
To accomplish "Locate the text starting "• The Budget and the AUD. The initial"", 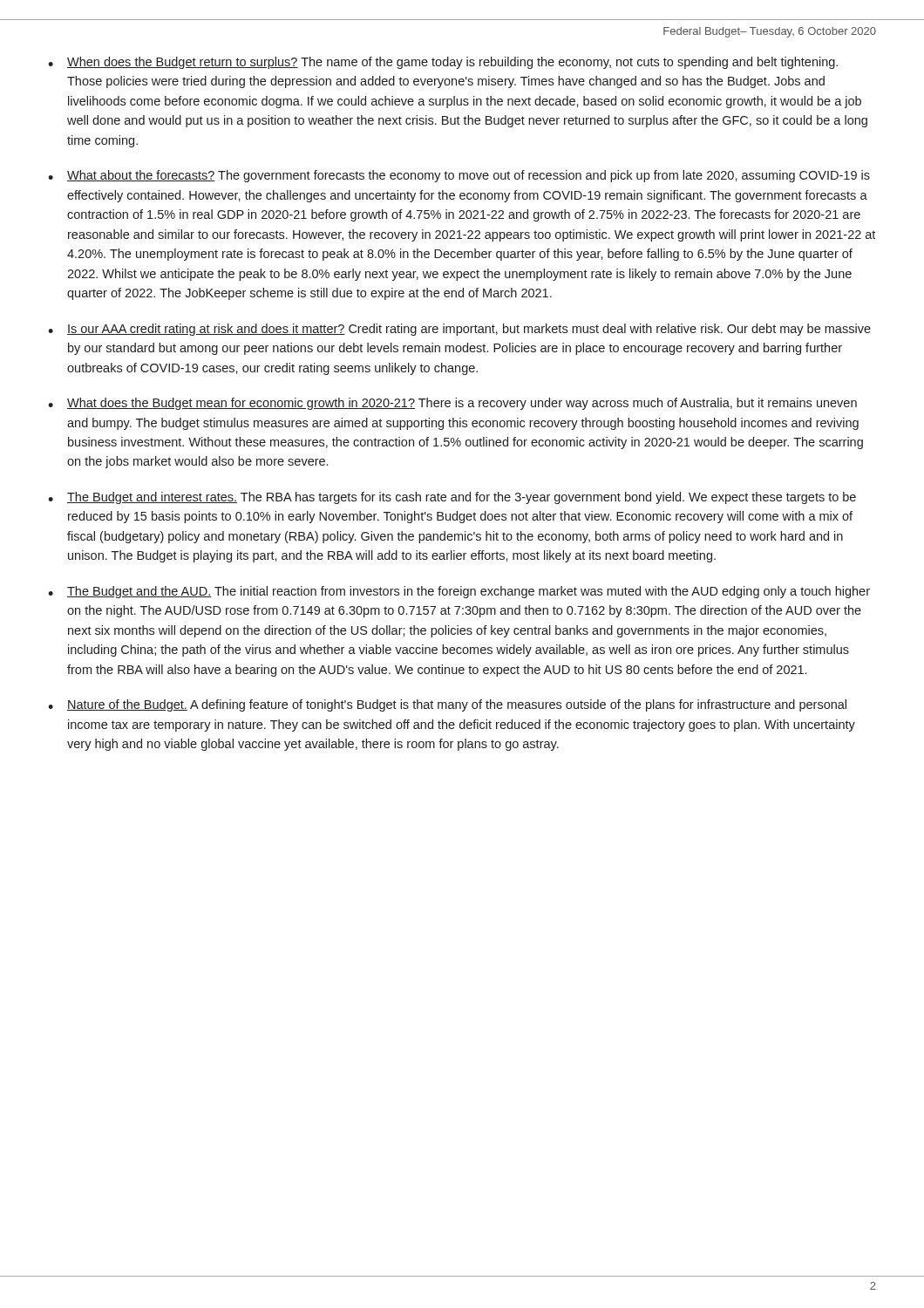I will (462, 630).
